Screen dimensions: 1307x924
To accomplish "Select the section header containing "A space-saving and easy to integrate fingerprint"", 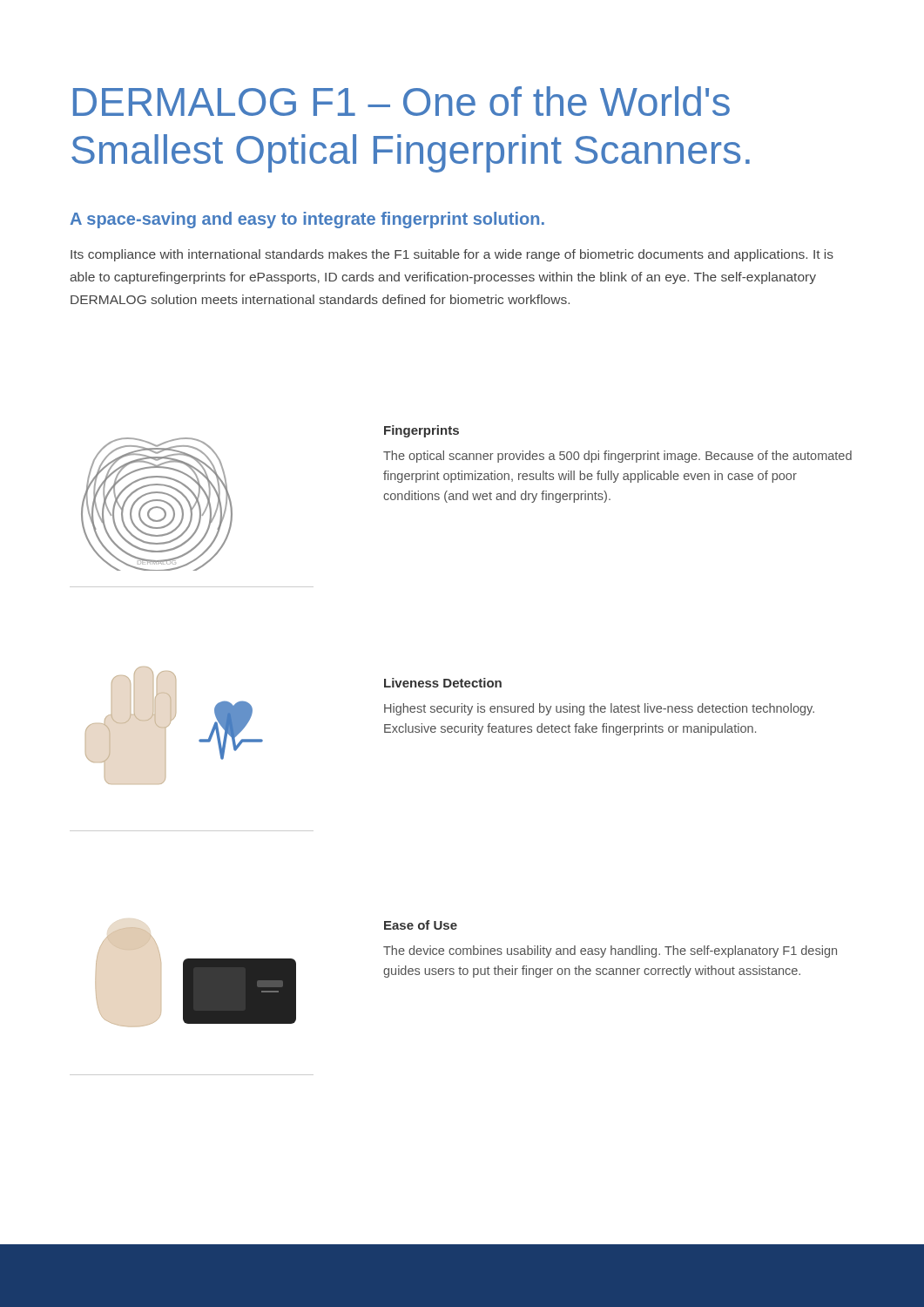I will pos(307,219).
